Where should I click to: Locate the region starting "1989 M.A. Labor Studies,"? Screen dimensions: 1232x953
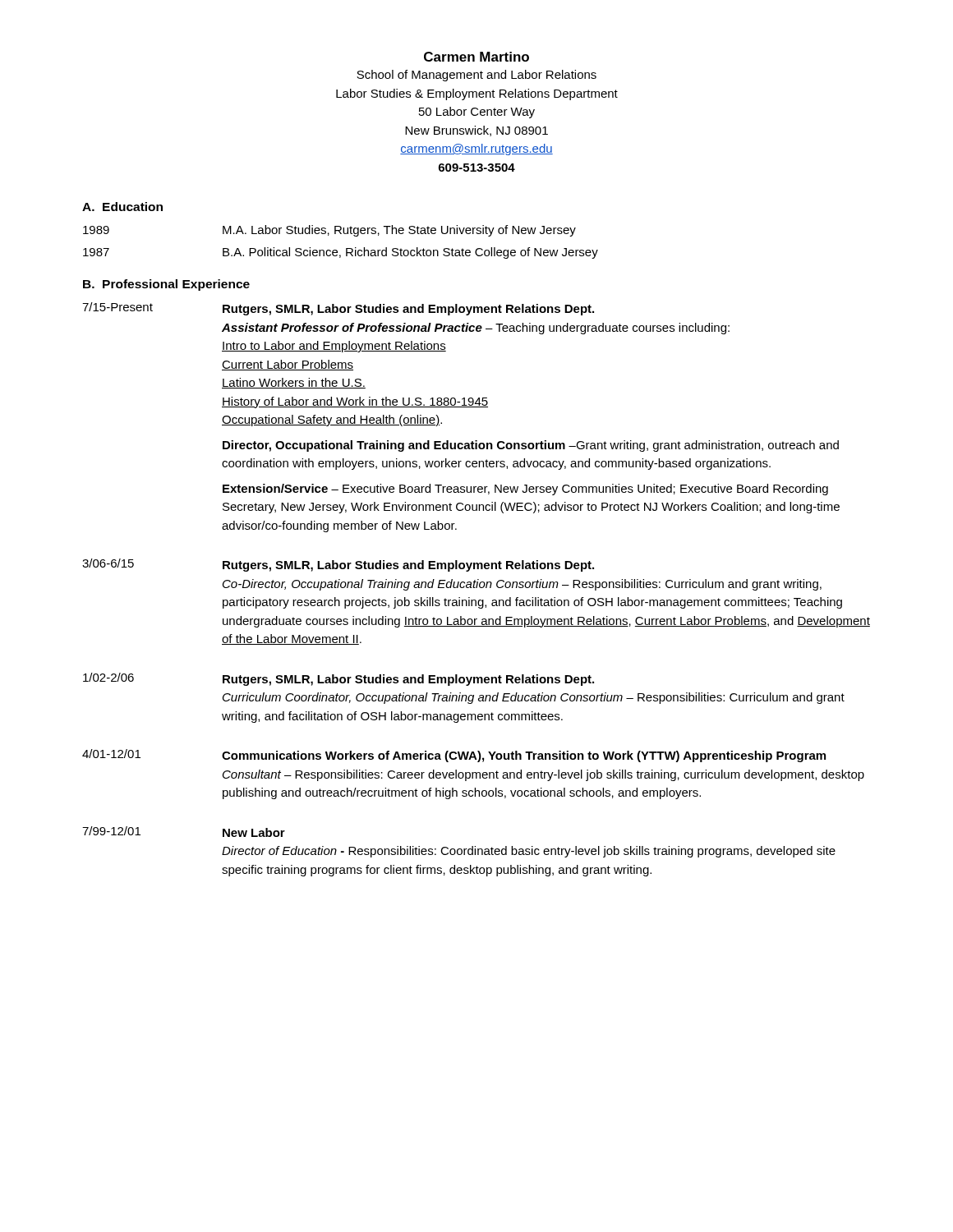coord(476,230)
